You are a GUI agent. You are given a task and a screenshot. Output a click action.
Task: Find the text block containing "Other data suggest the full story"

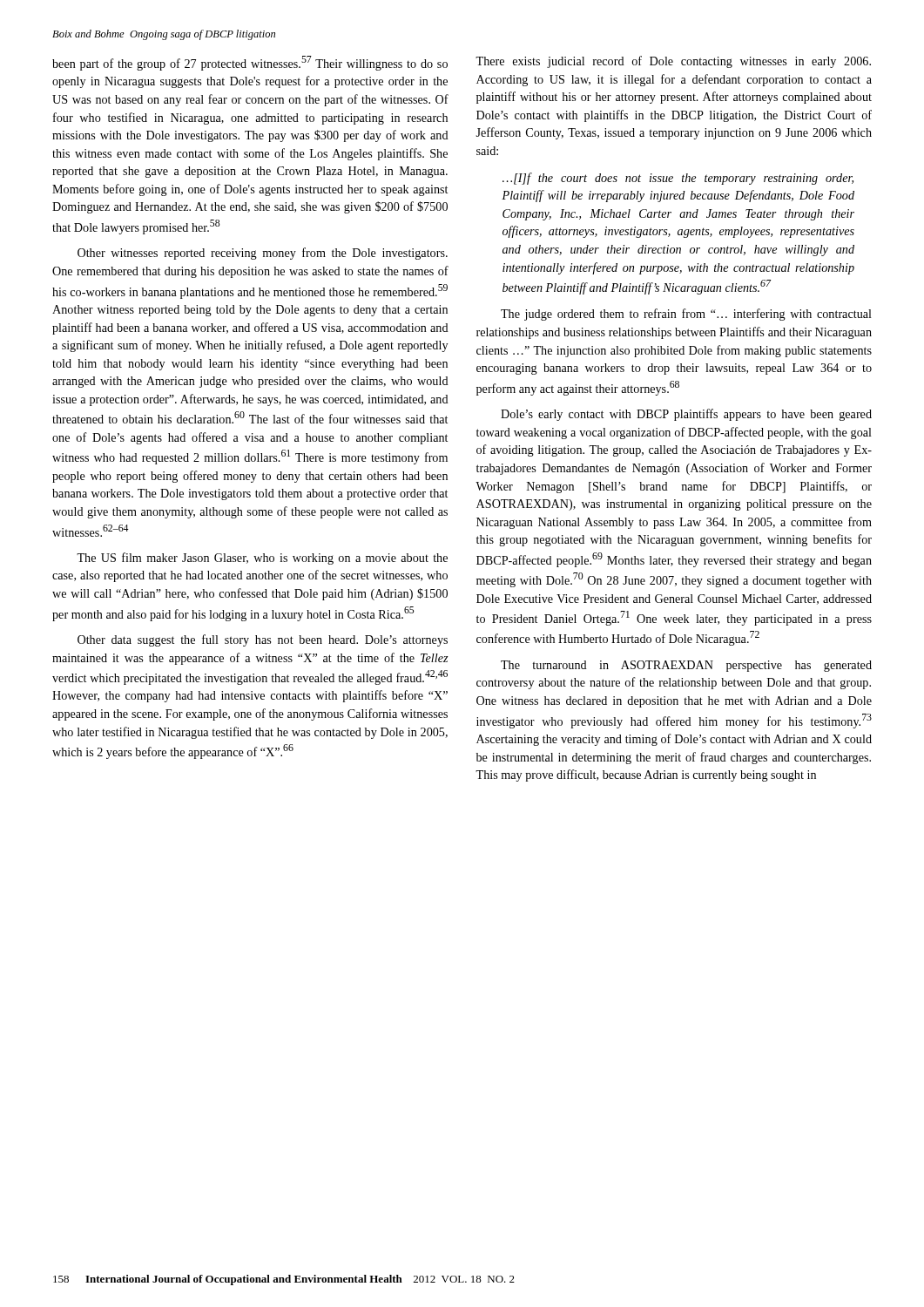250,696
